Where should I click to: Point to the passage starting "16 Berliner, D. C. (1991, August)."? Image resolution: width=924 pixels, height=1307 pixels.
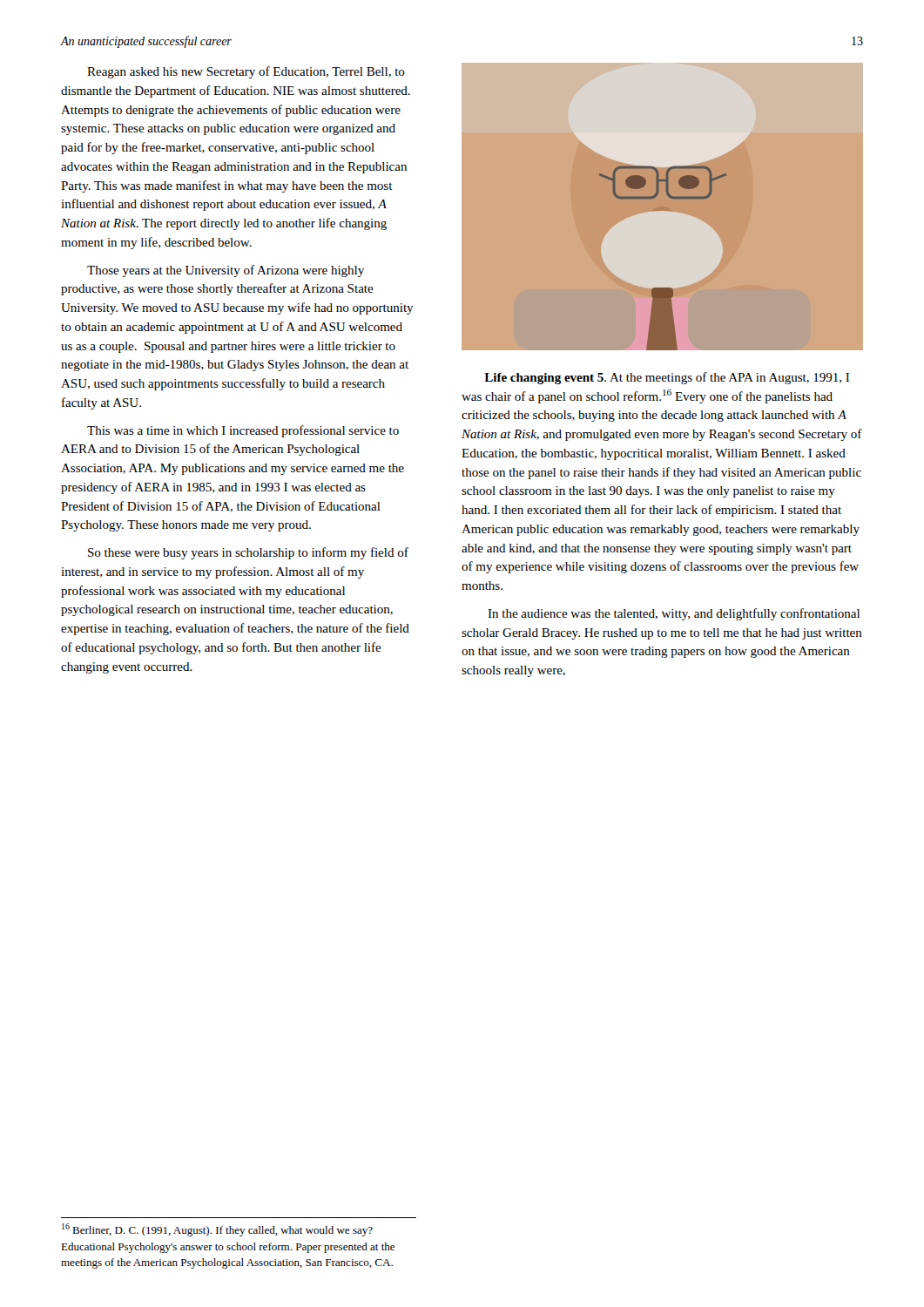click(x=228, y=1245)
